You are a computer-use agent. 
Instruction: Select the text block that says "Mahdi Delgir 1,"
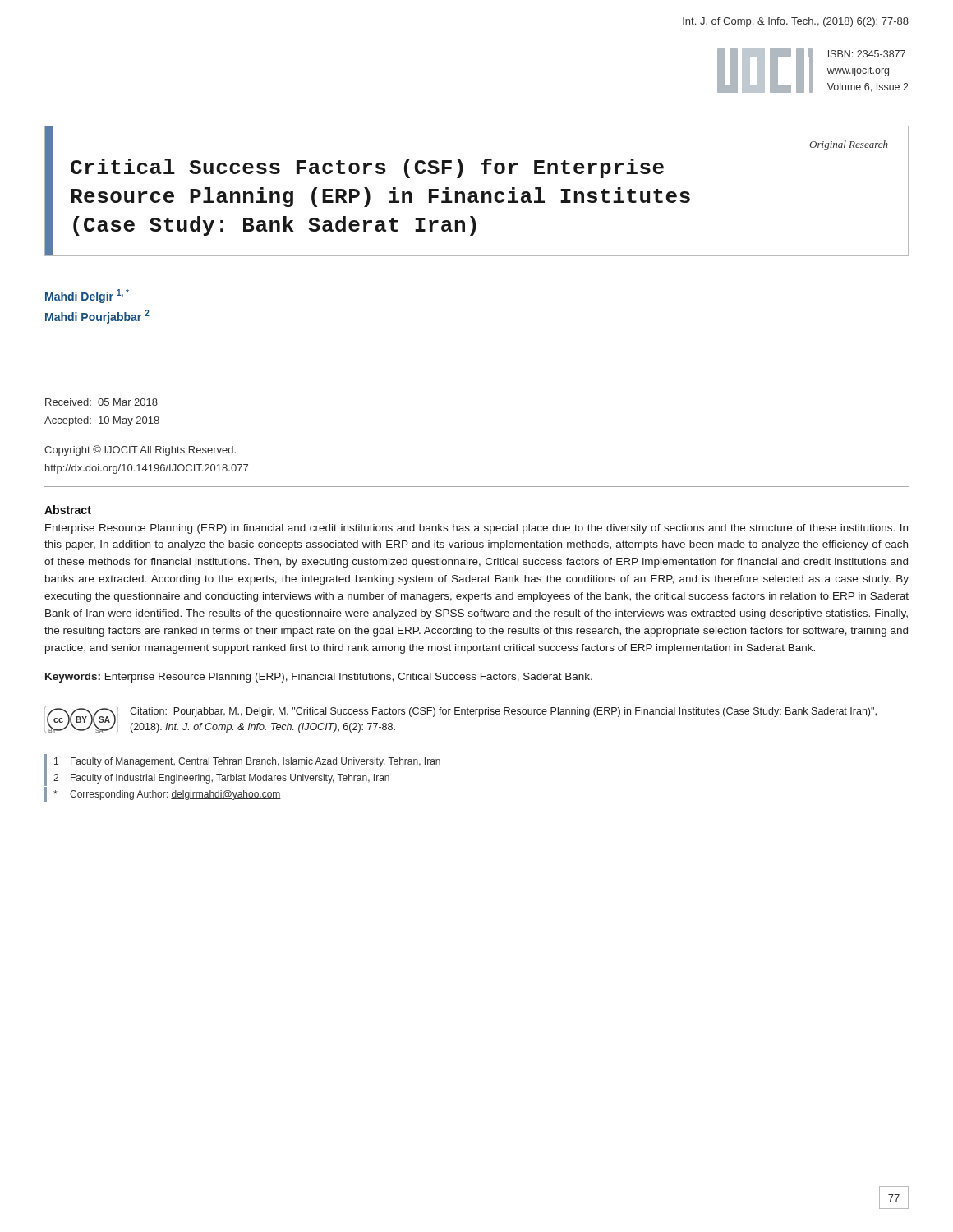click(87, 296)
